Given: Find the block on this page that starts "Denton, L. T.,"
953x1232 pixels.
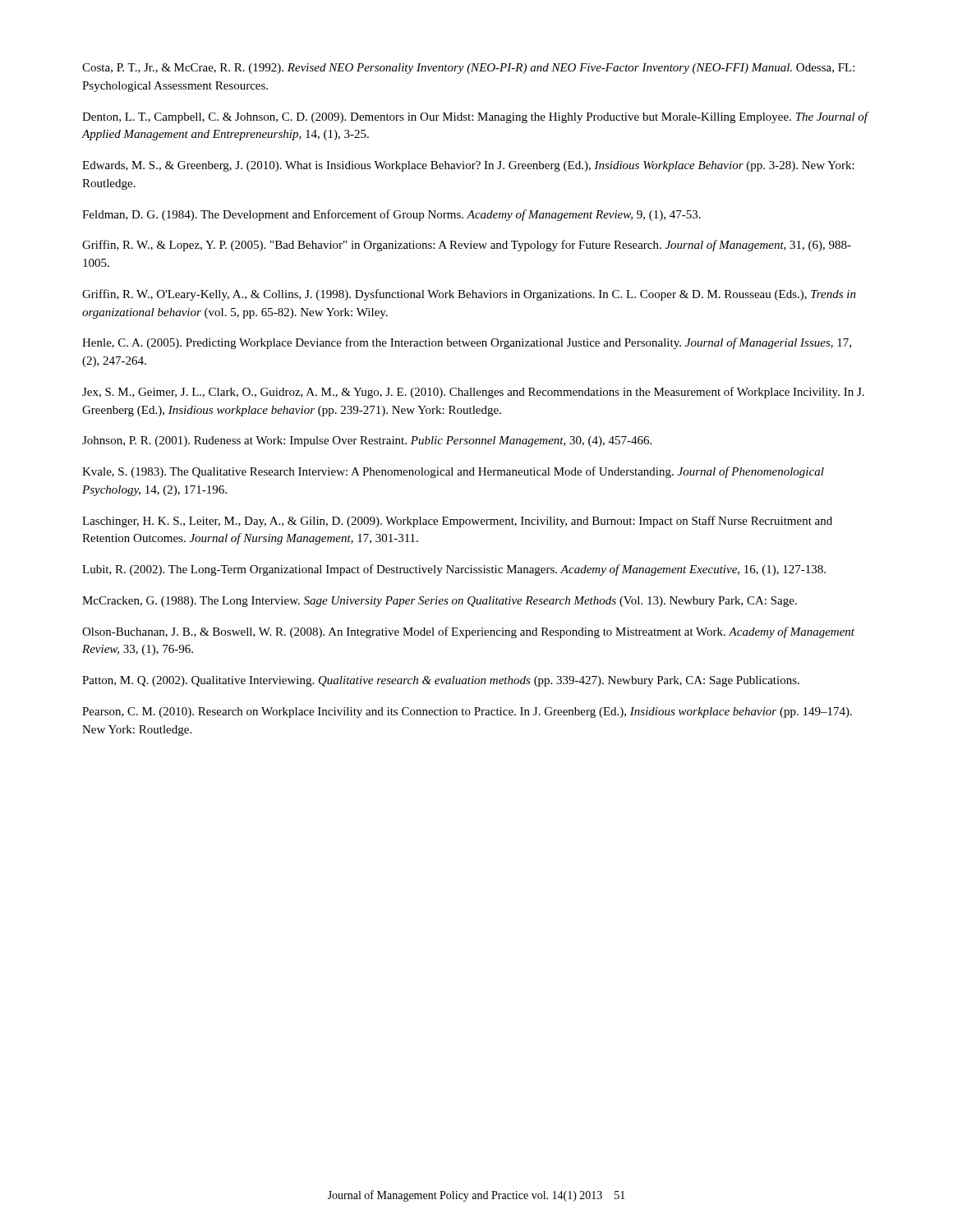Looking at the screenshot, I should (x=475, y=125).
